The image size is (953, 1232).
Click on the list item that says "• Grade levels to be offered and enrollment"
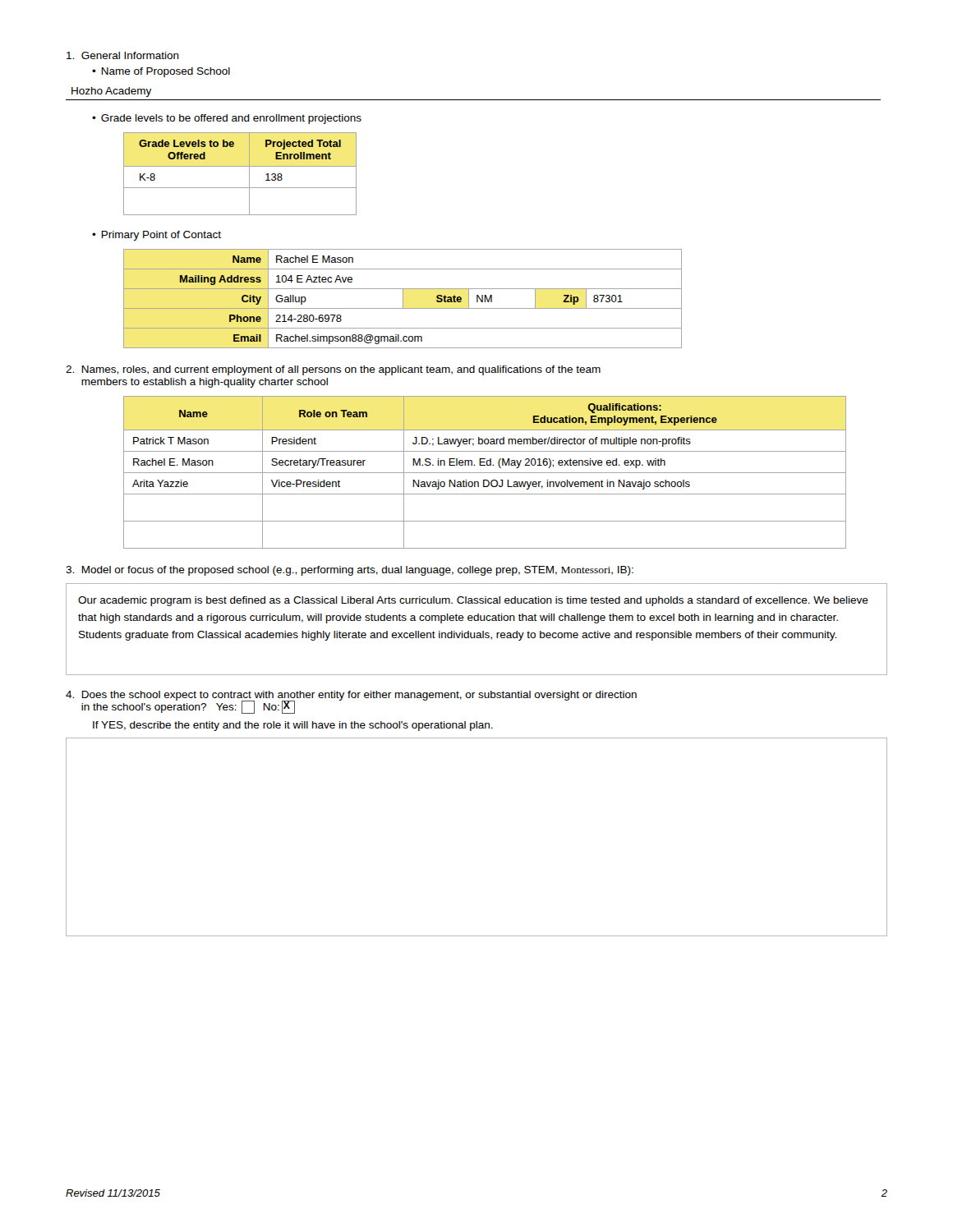click(x=227, y=118)
